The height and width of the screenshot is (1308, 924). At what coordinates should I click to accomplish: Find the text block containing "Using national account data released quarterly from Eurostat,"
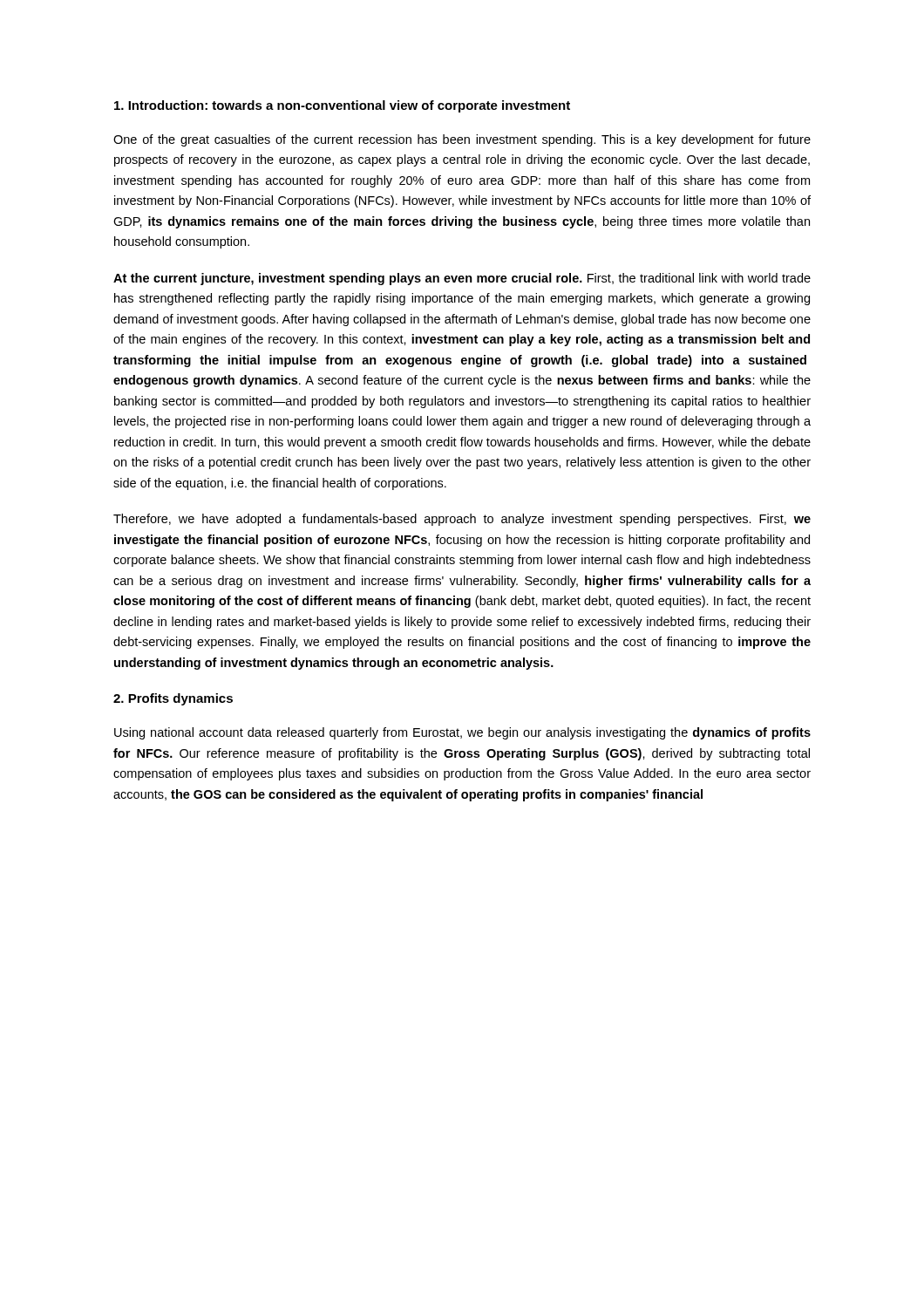coord(462,763)
